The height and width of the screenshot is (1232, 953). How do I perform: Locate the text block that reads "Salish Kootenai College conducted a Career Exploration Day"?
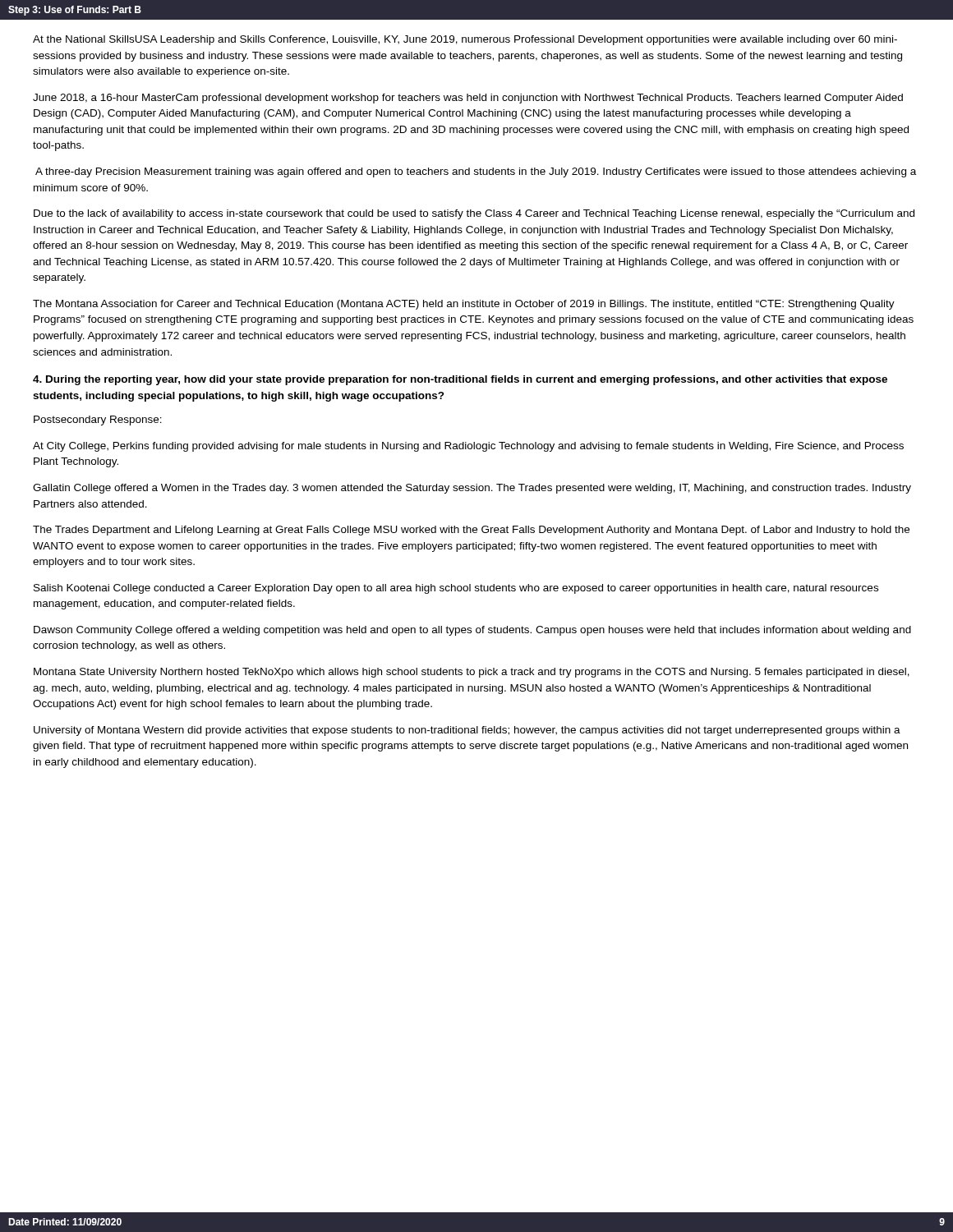456,595
